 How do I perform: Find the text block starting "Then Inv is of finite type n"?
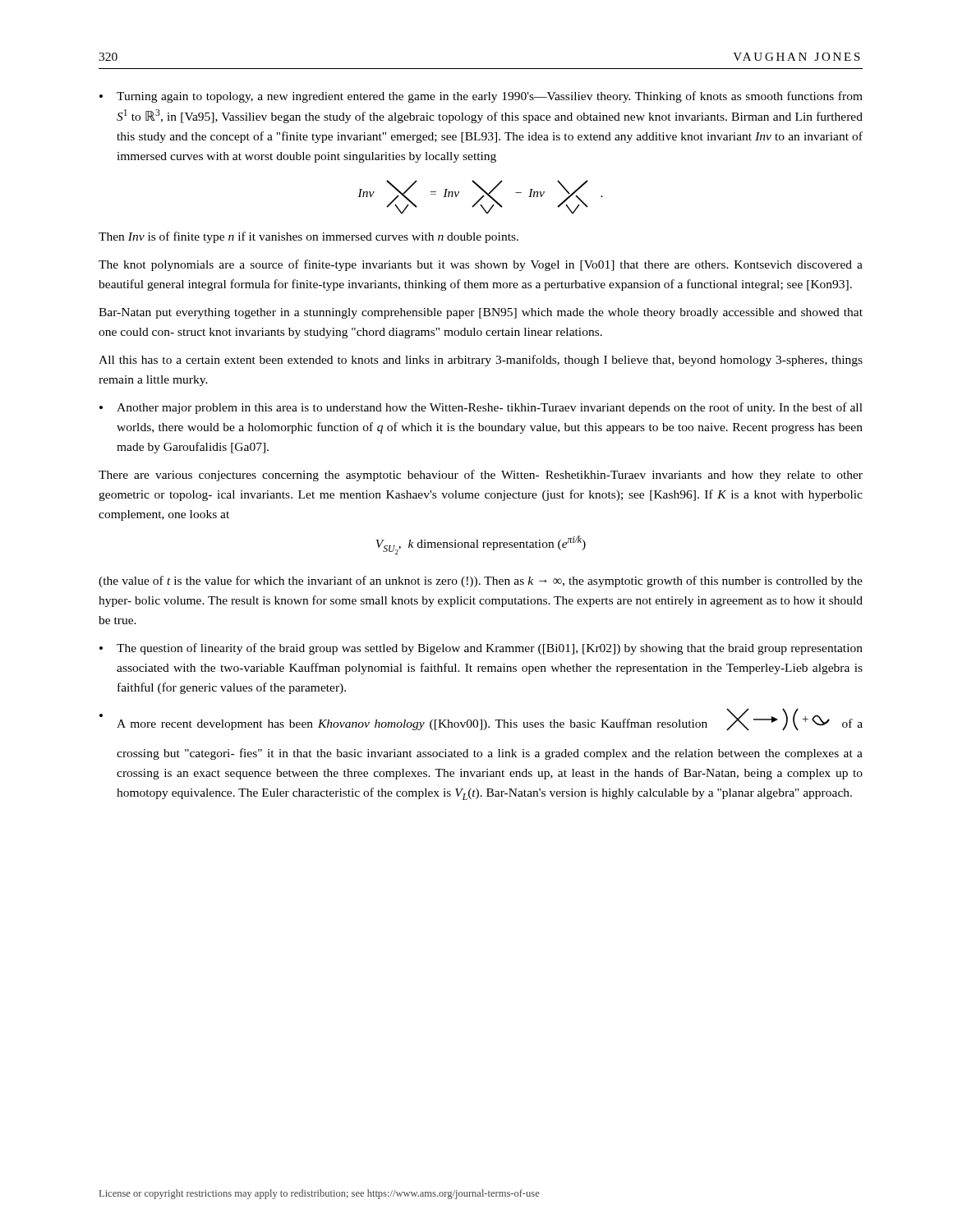coord(309,236)
